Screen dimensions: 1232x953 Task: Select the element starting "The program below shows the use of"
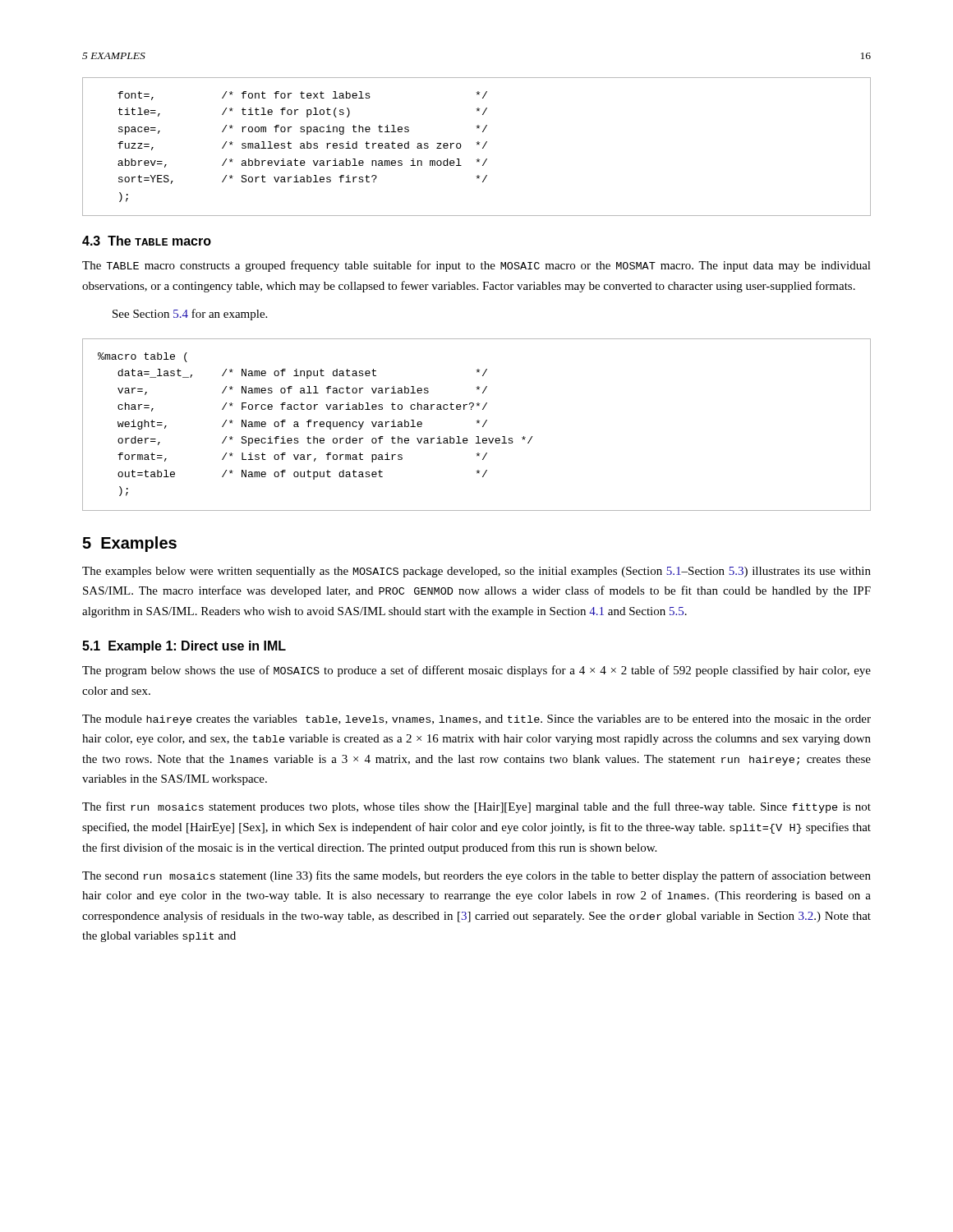pyautogui.click(x=476, y=680)
